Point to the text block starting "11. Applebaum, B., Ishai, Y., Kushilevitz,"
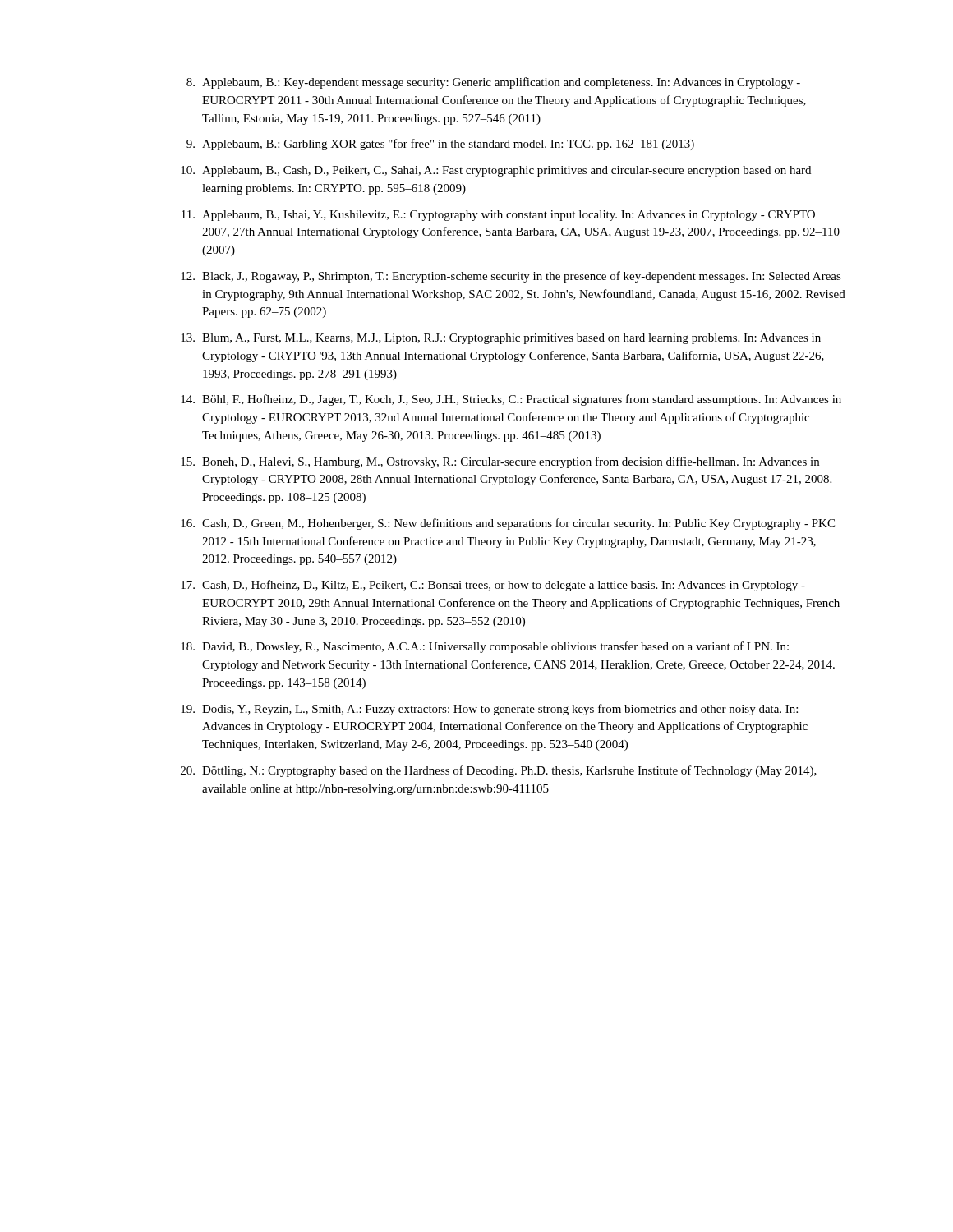This screenshot has width=953, height=1232. pyautogui.click(x=505, y=233)
